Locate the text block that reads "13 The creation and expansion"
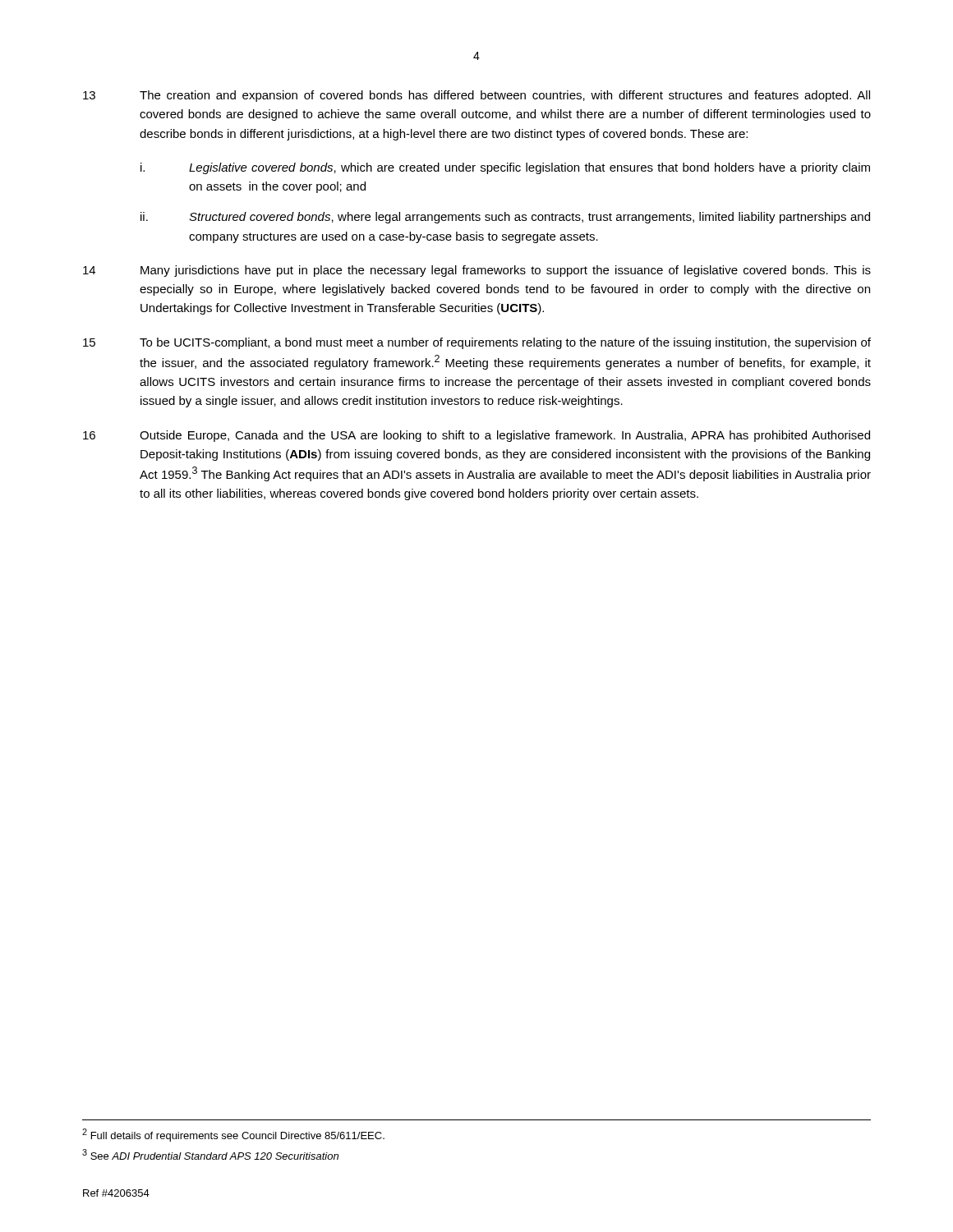The height and width of the screenshot is (1232, 953). pos(476,114)
